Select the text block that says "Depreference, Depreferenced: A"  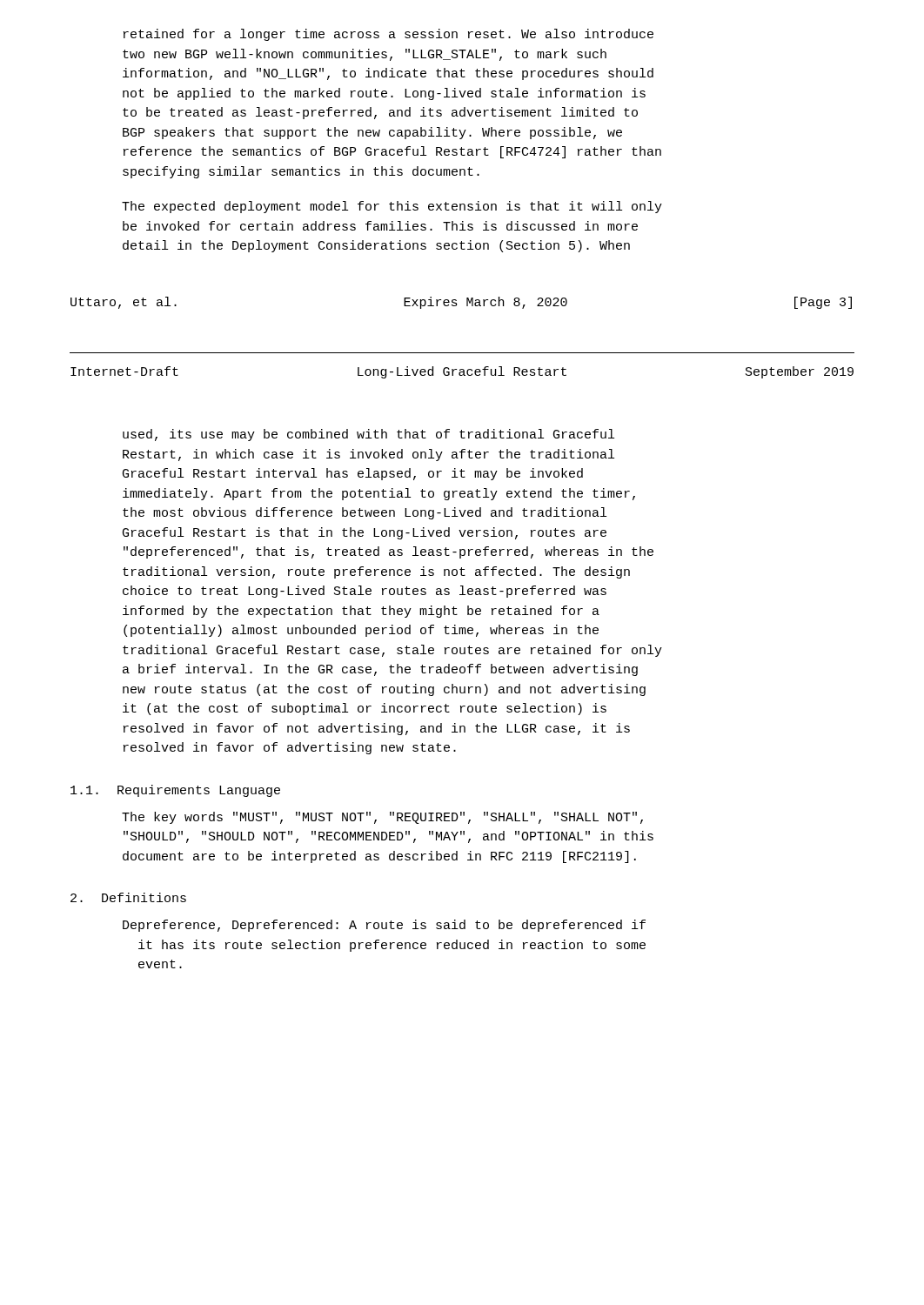(x=488, y=946)
